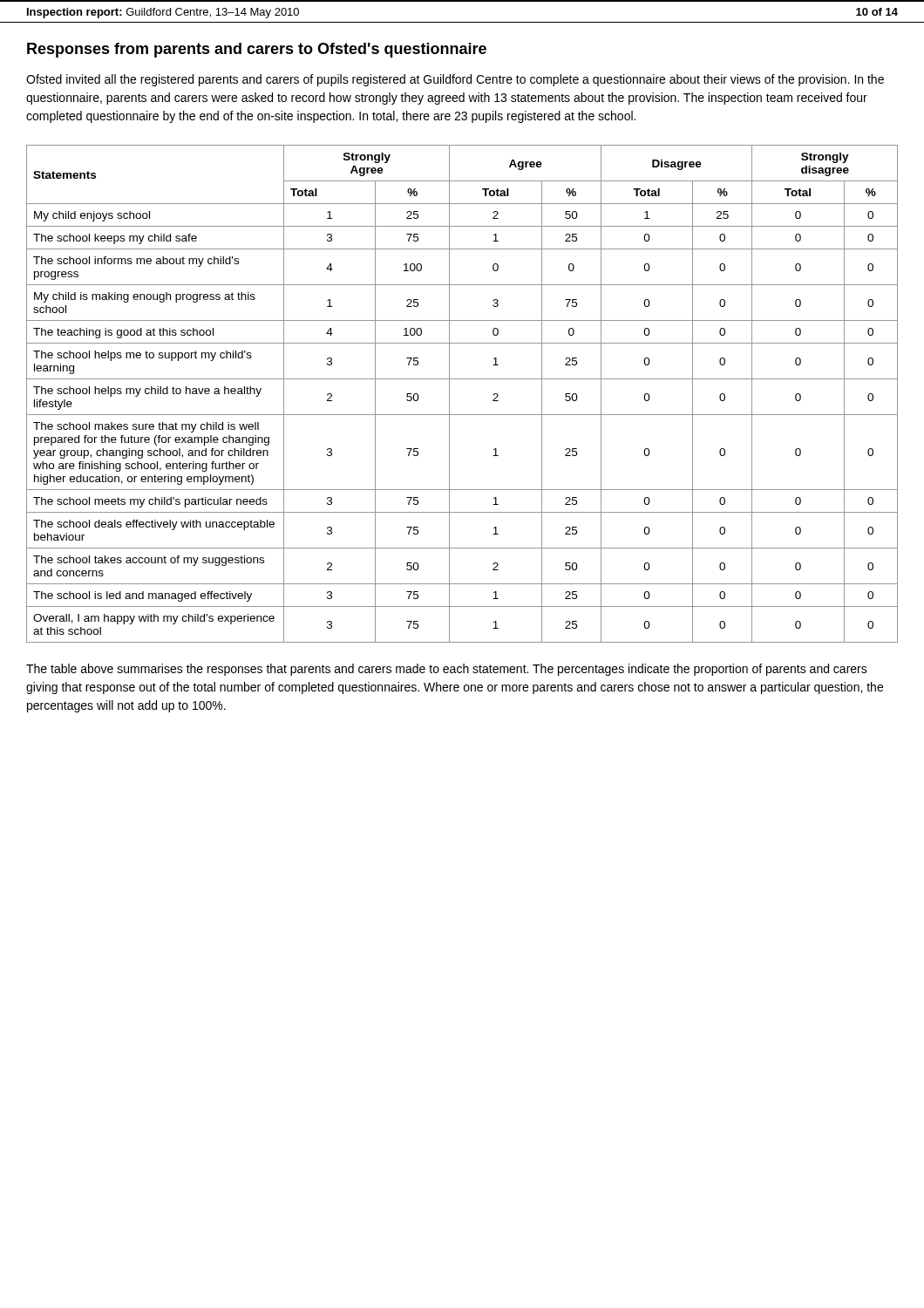Click on the table containing "My child is making"

(462, 394)
